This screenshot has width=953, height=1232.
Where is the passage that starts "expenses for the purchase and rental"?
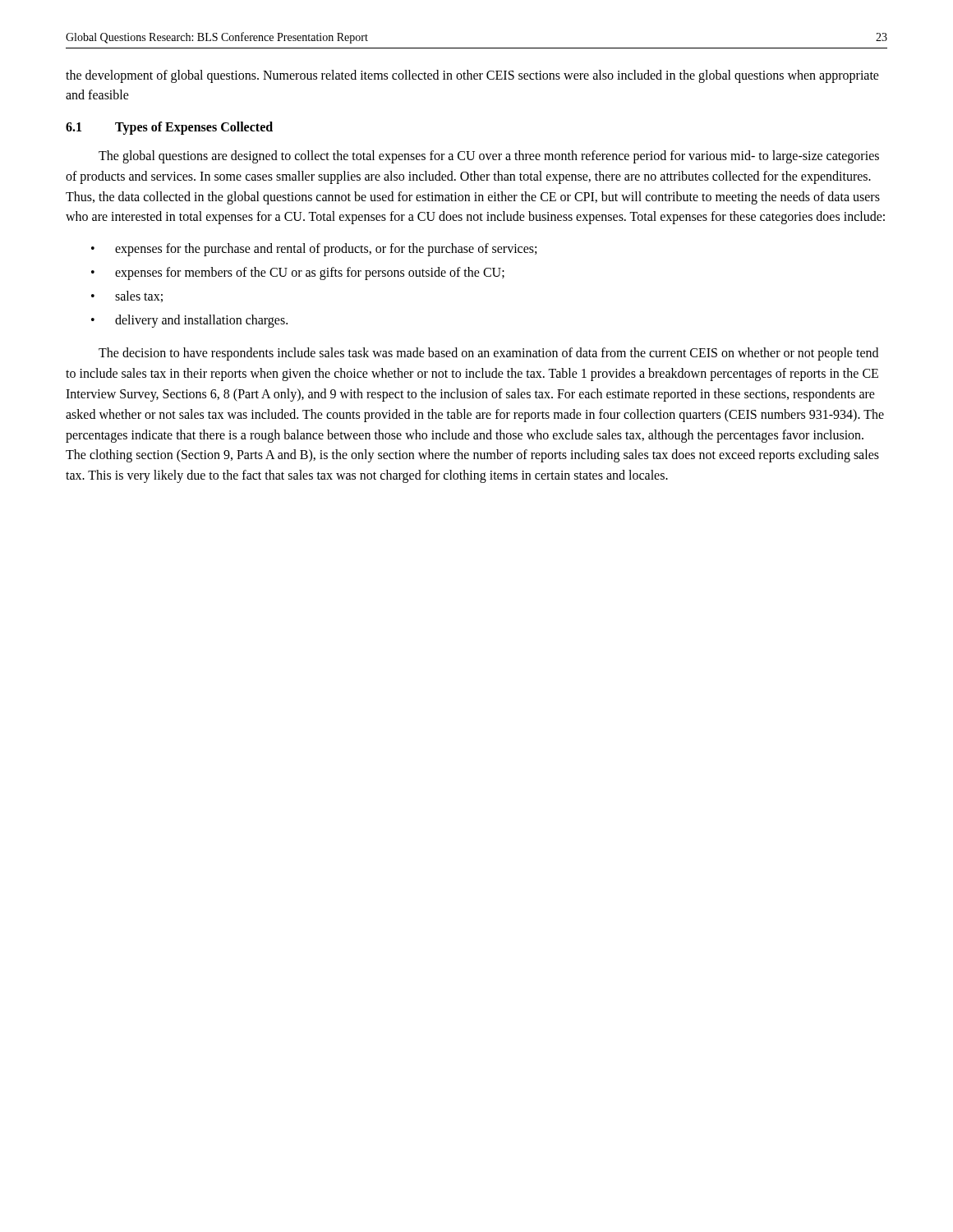tap(326, 249)
